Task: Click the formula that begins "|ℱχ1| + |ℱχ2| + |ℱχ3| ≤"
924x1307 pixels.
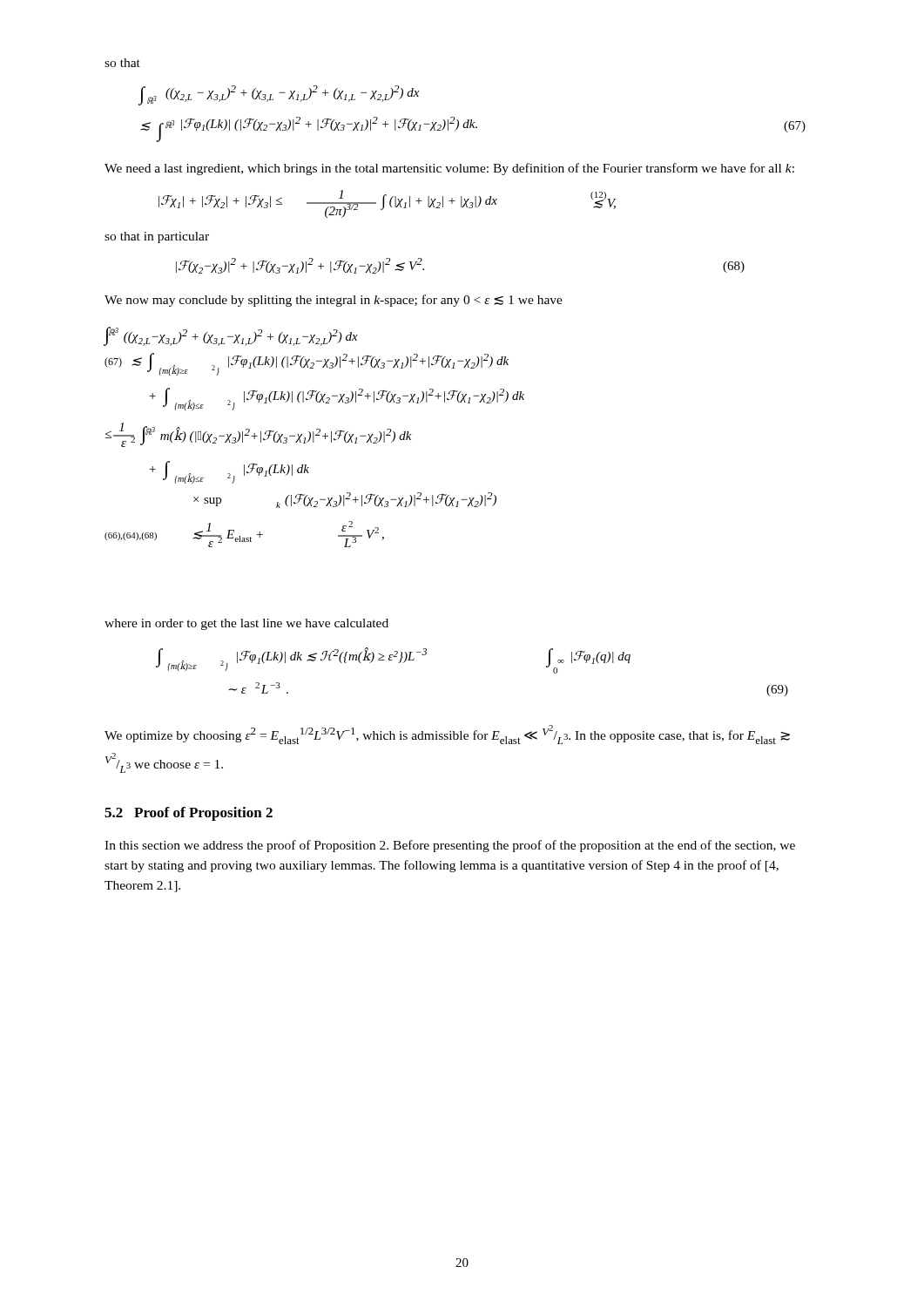Action: point(462,202)
